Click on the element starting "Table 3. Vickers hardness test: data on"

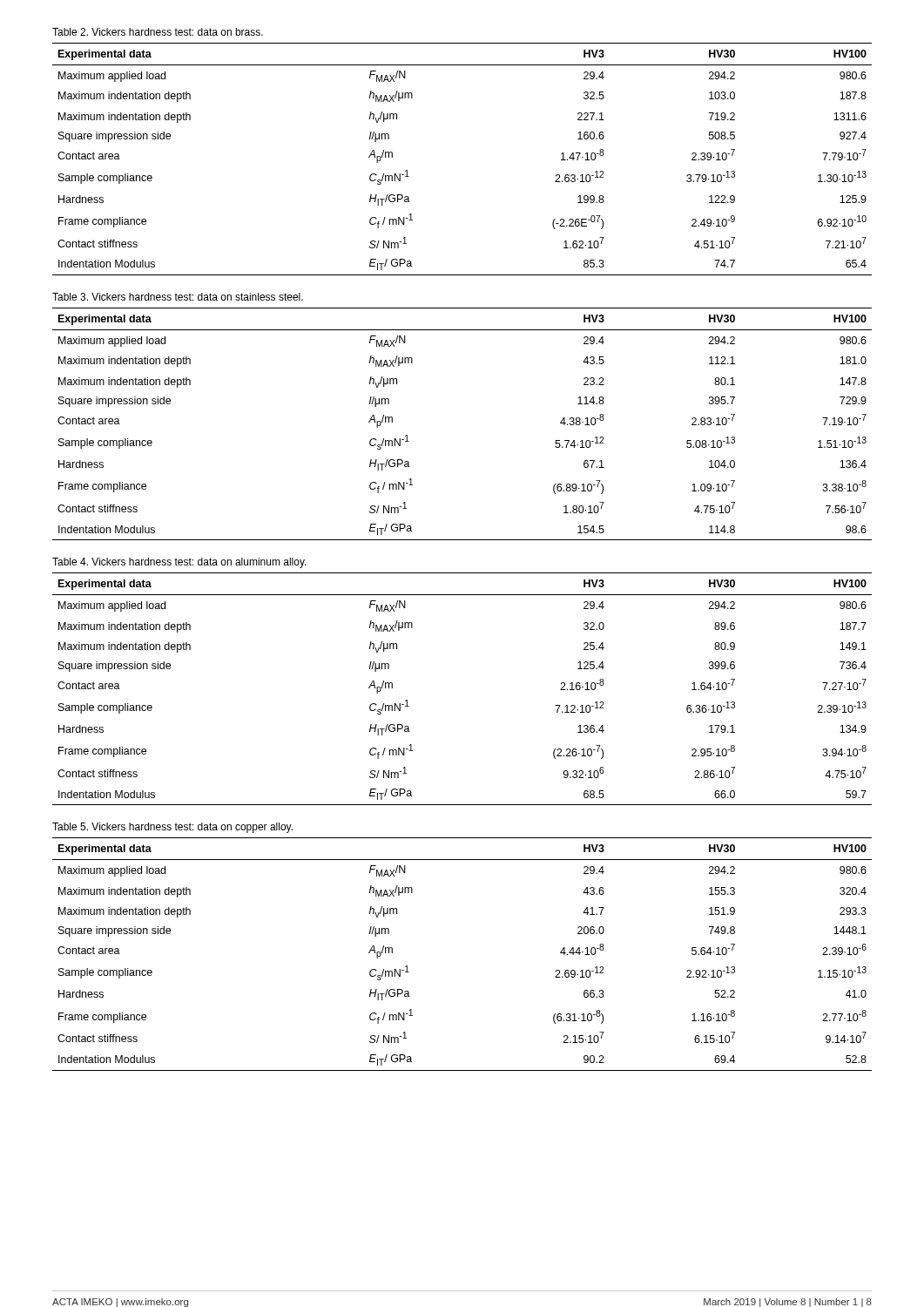(x=178, y=297)
